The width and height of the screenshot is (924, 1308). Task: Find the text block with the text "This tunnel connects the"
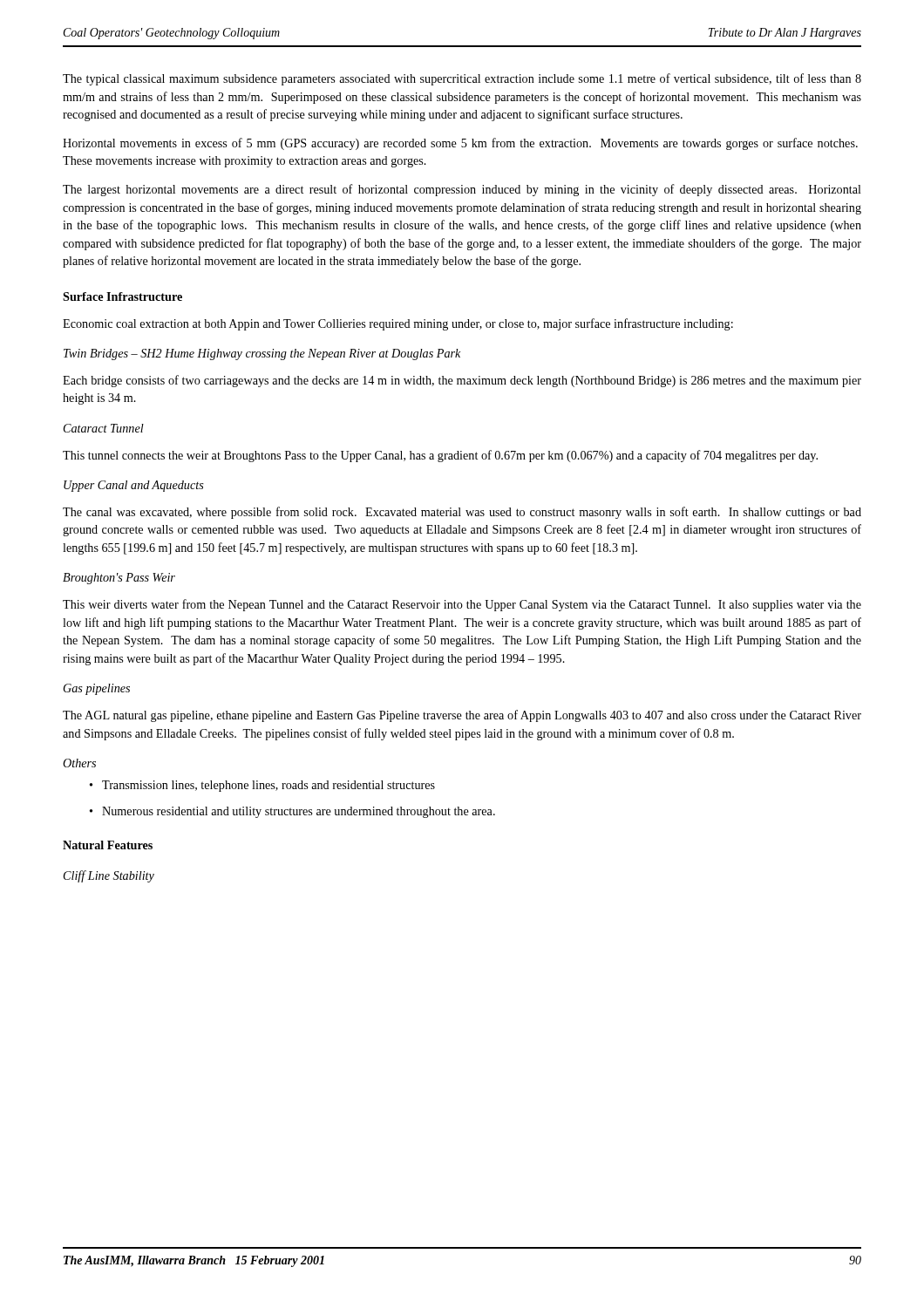click(x=441, y=455)
